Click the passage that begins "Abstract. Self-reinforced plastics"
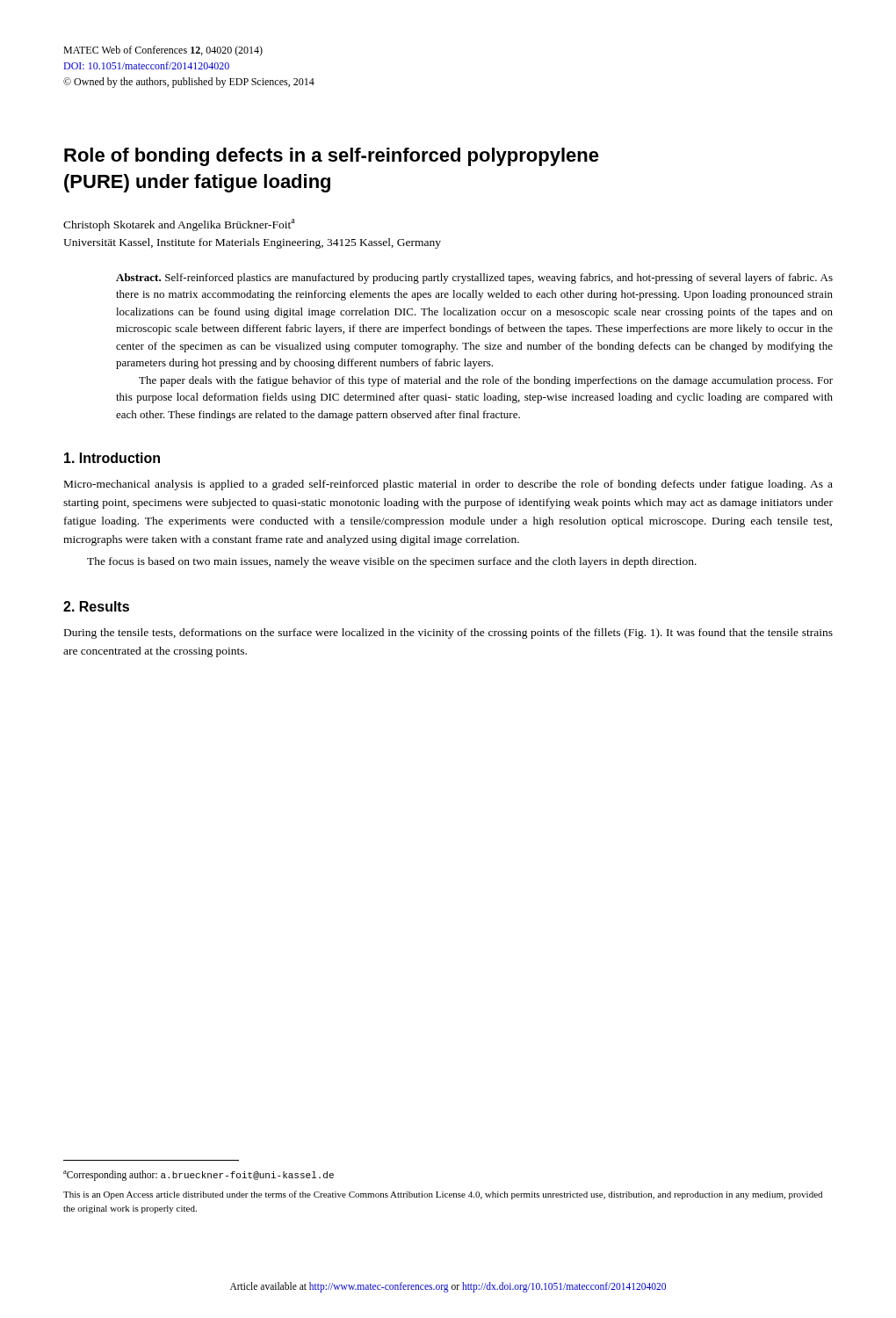The height and width of the screenshot is (1318, 896). click(474, 346)
